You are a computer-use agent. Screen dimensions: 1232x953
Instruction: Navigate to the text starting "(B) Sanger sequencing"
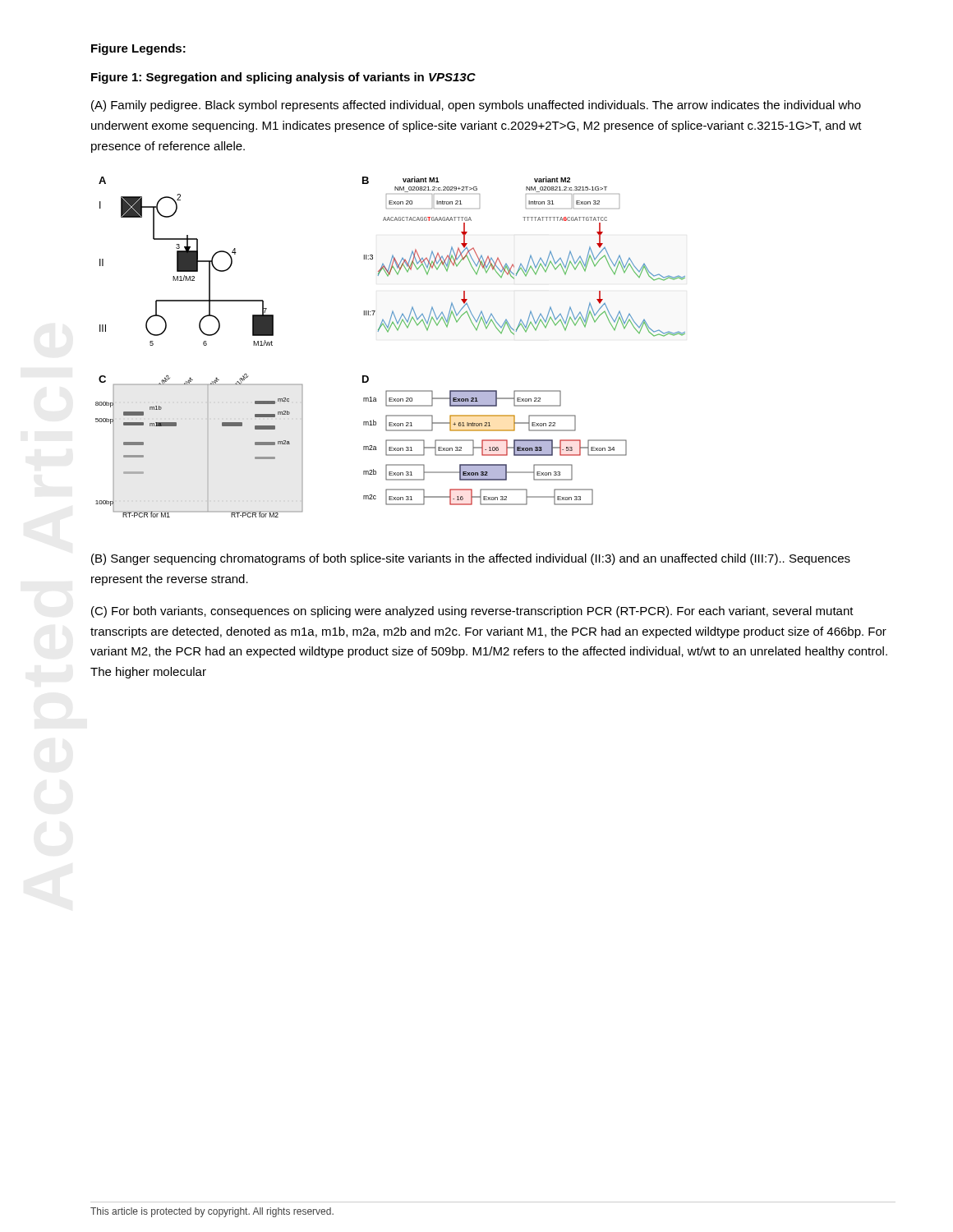[x=470, y=568]
